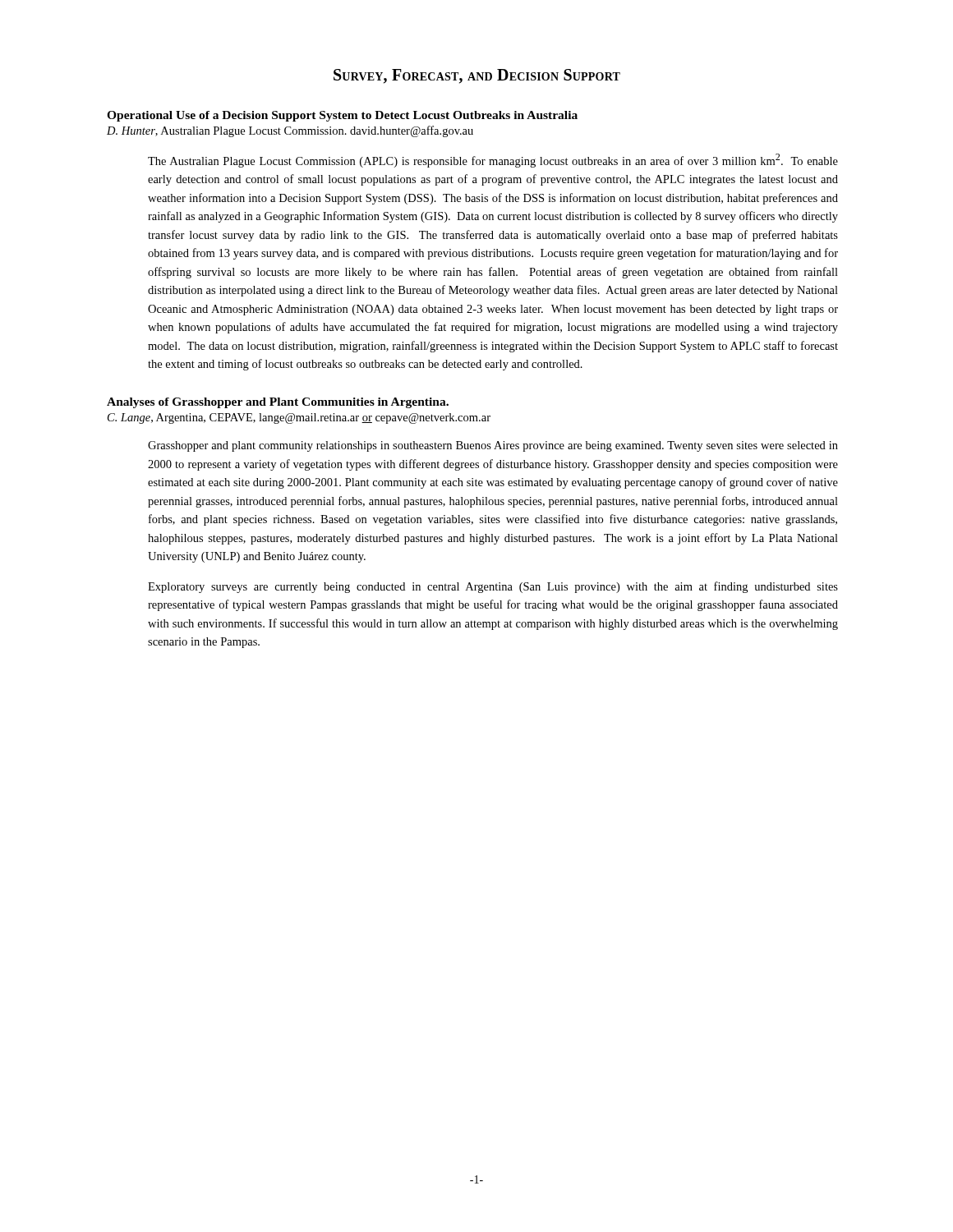Locate the text block containing "D. Hunter, Australian"

click(290, 131)
